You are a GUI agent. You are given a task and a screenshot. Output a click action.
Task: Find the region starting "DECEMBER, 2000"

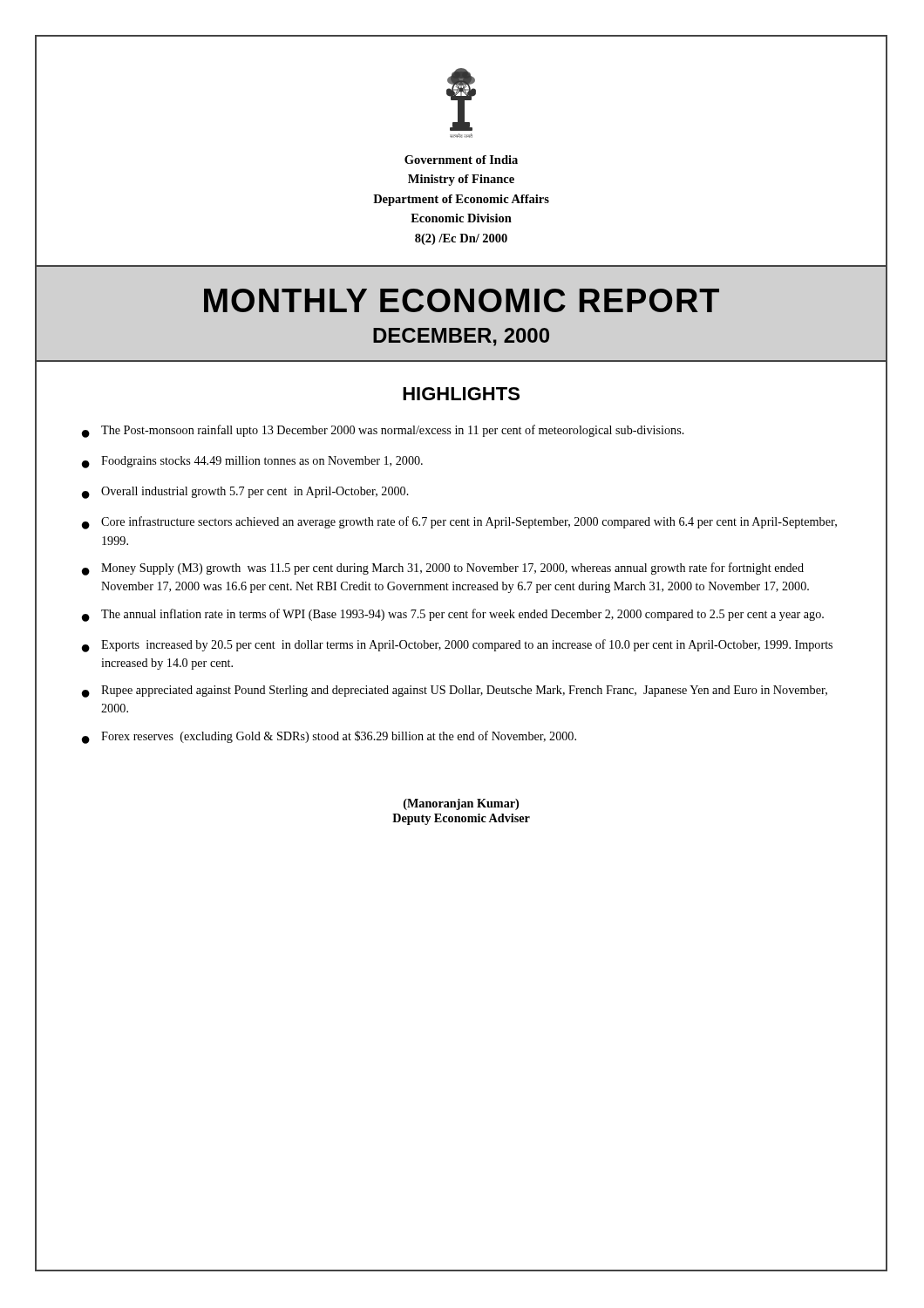pyautogui.click(x=461, y=336)
